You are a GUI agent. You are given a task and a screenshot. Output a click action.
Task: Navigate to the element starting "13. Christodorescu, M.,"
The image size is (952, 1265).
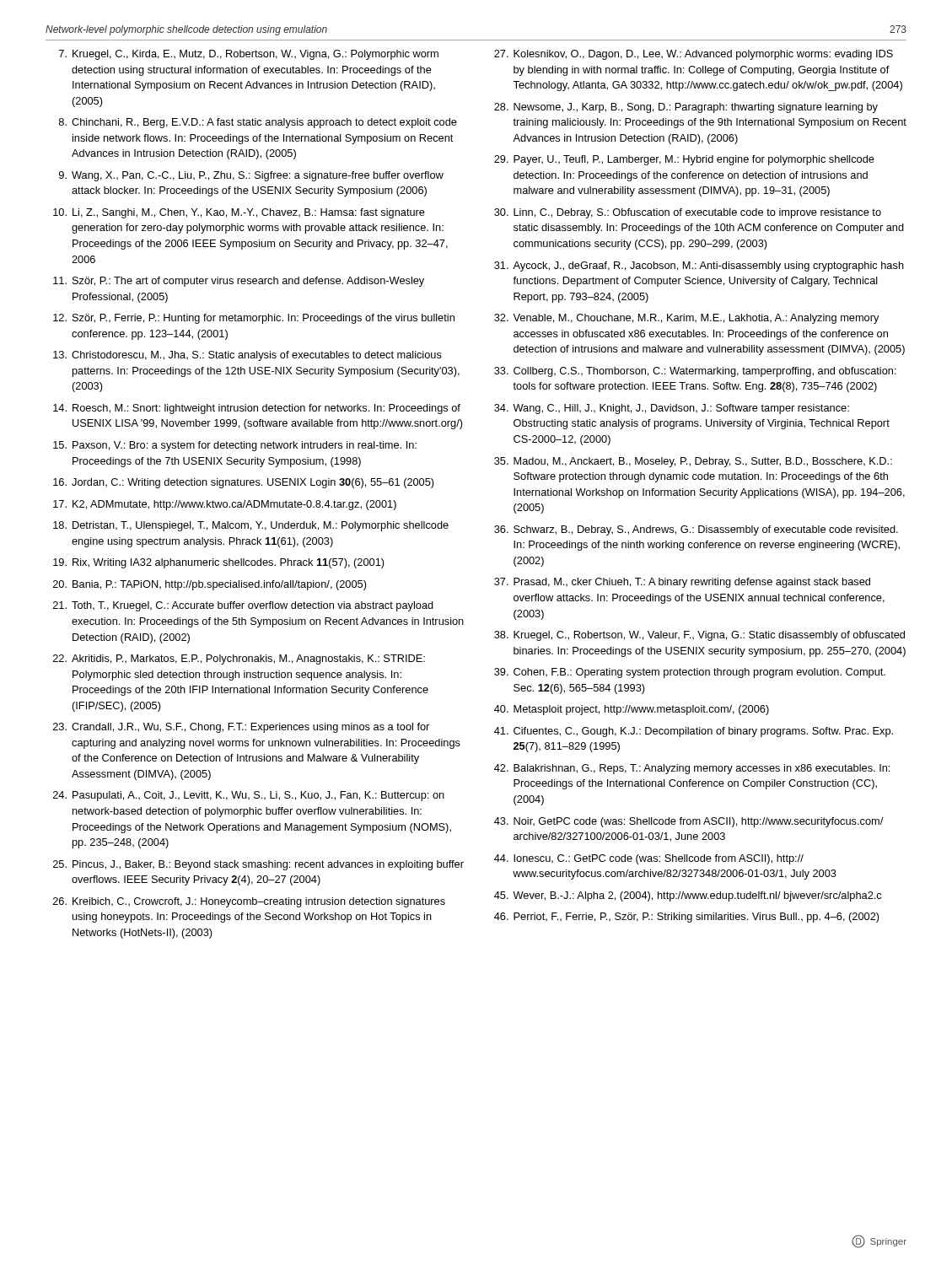pos(255,371)
